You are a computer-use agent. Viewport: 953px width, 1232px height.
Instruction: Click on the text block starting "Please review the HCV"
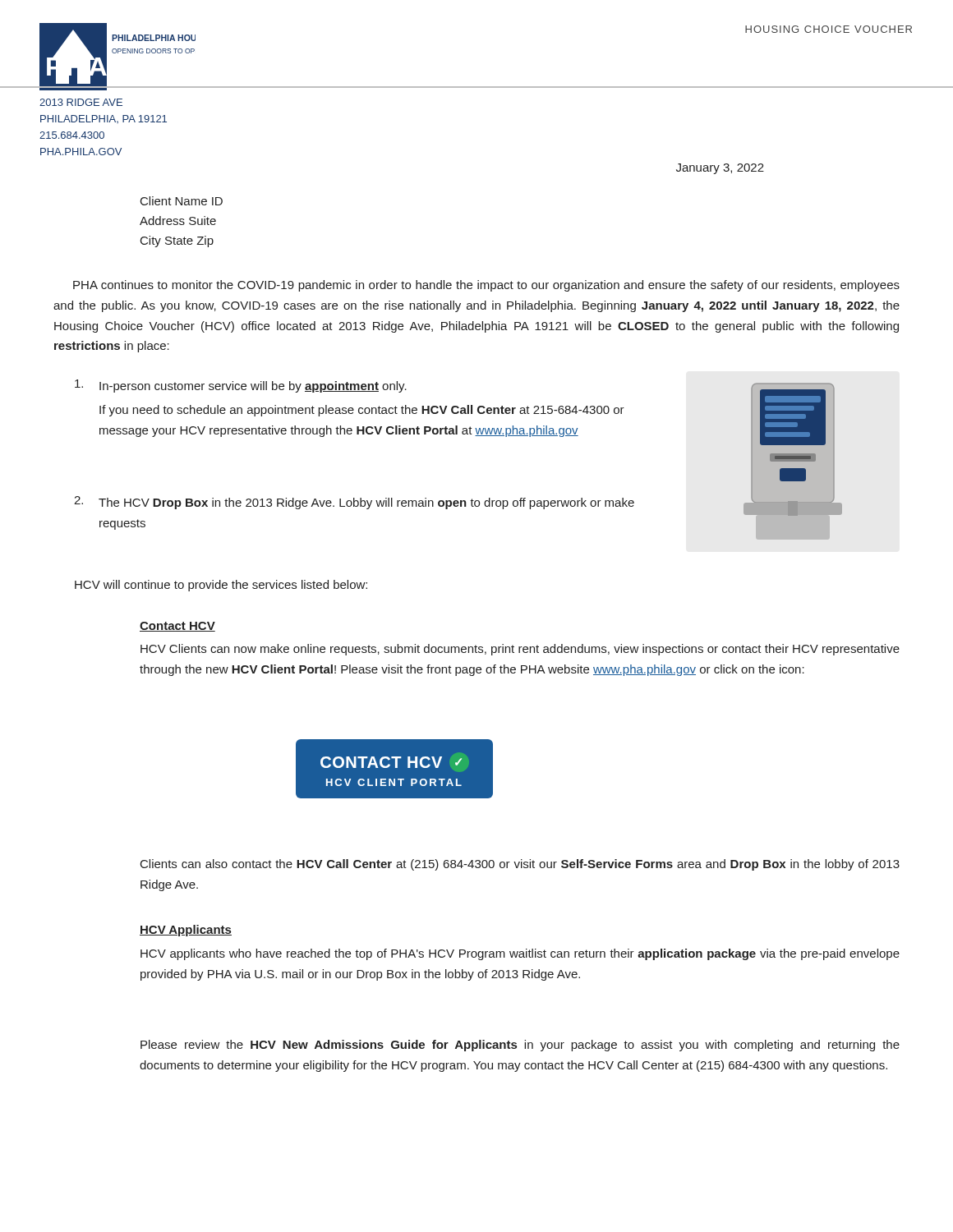point(520,1054)
